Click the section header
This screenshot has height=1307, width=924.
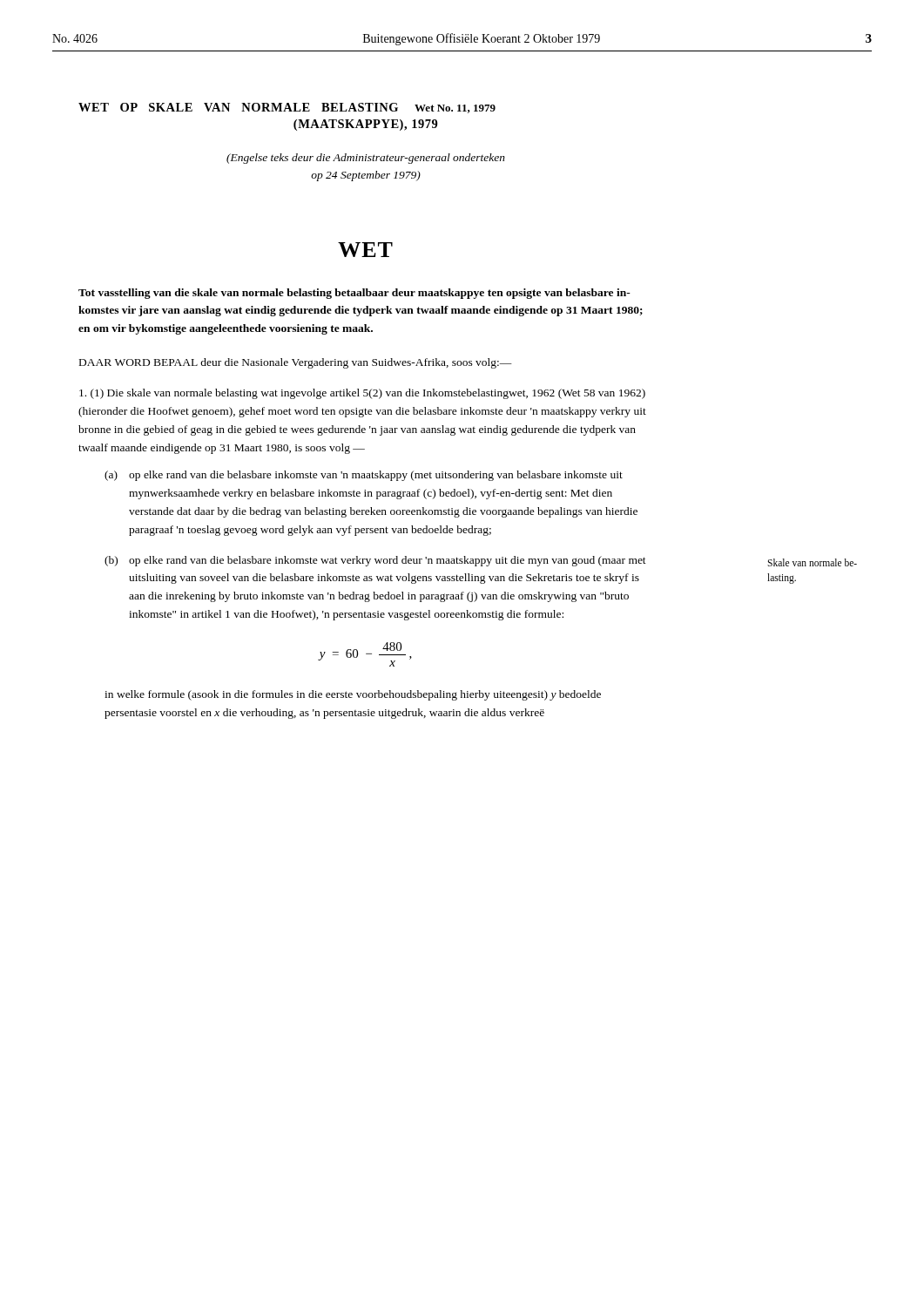pyautogui.click(x=366, y=249)
